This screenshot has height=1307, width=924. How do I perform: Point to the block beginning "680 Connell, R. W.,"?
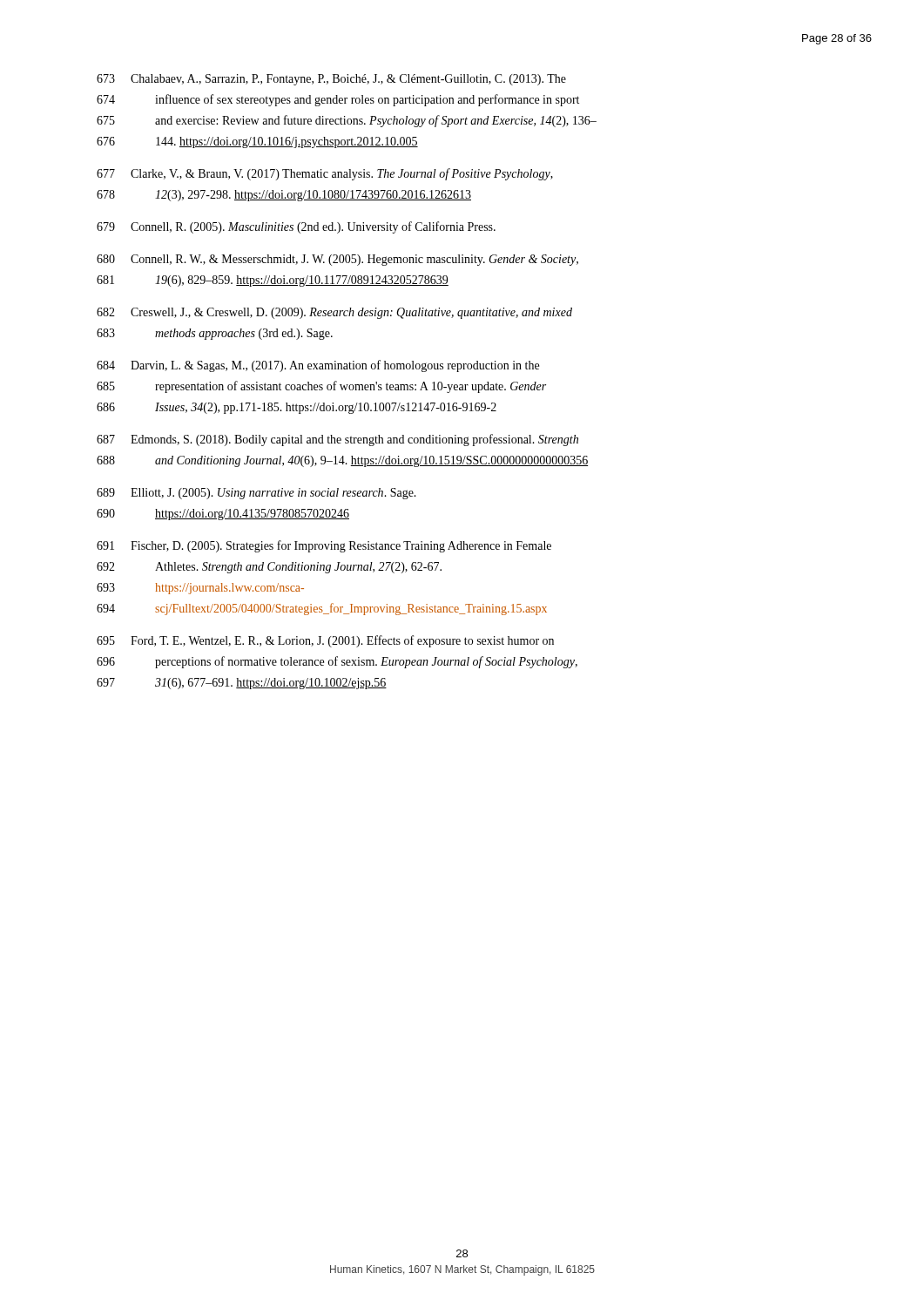coord(462,259)
